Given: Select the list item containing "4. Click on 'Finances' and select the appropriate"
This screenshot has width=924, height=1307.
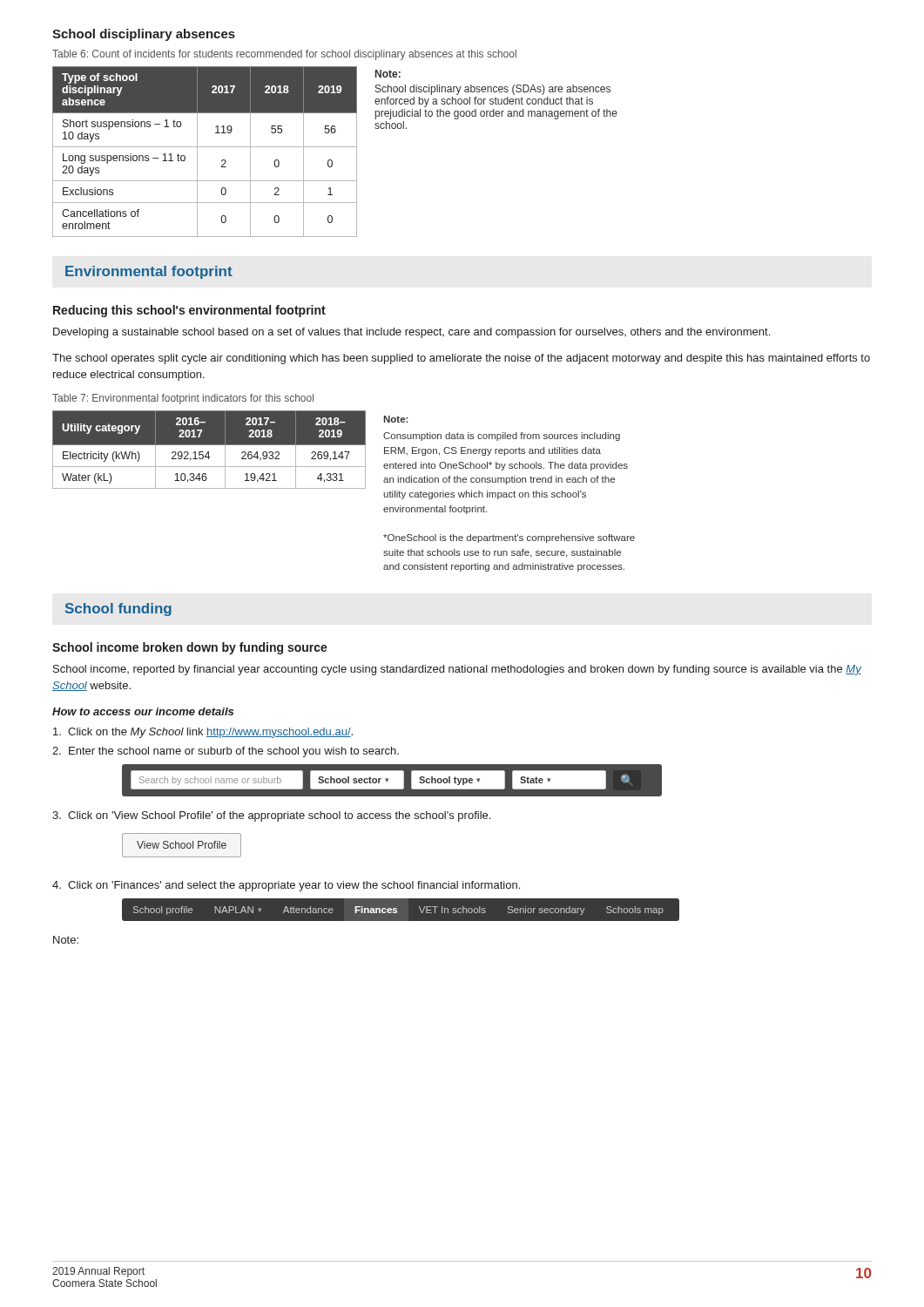Looking at the screenshot, I should click(287, 885).
